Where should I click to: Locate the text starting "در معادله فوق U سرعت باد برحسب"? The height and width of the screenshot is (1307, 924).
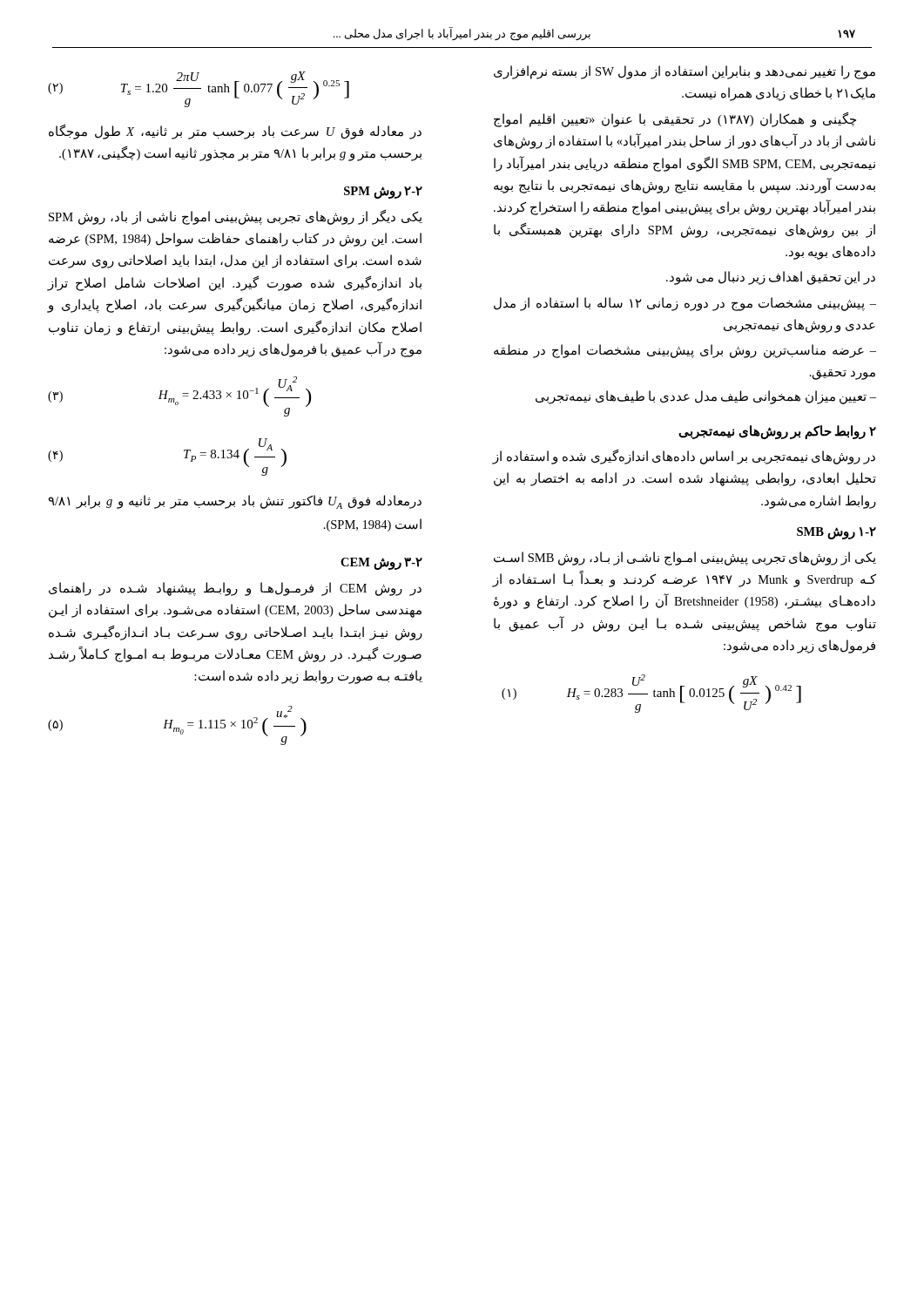(235, 143)
